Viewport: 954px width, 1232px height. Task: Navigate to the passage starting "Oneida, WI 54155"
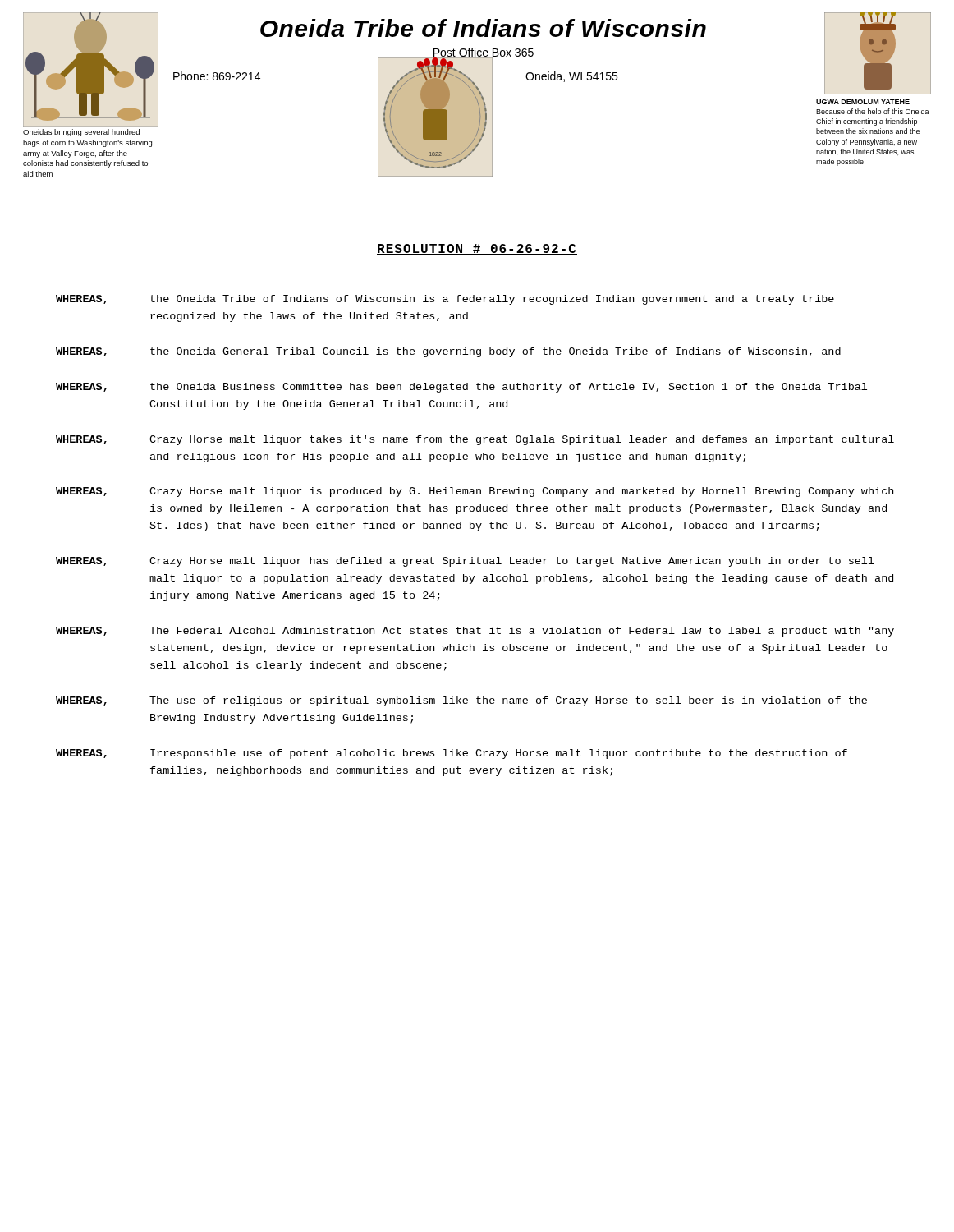pos(572,76)
